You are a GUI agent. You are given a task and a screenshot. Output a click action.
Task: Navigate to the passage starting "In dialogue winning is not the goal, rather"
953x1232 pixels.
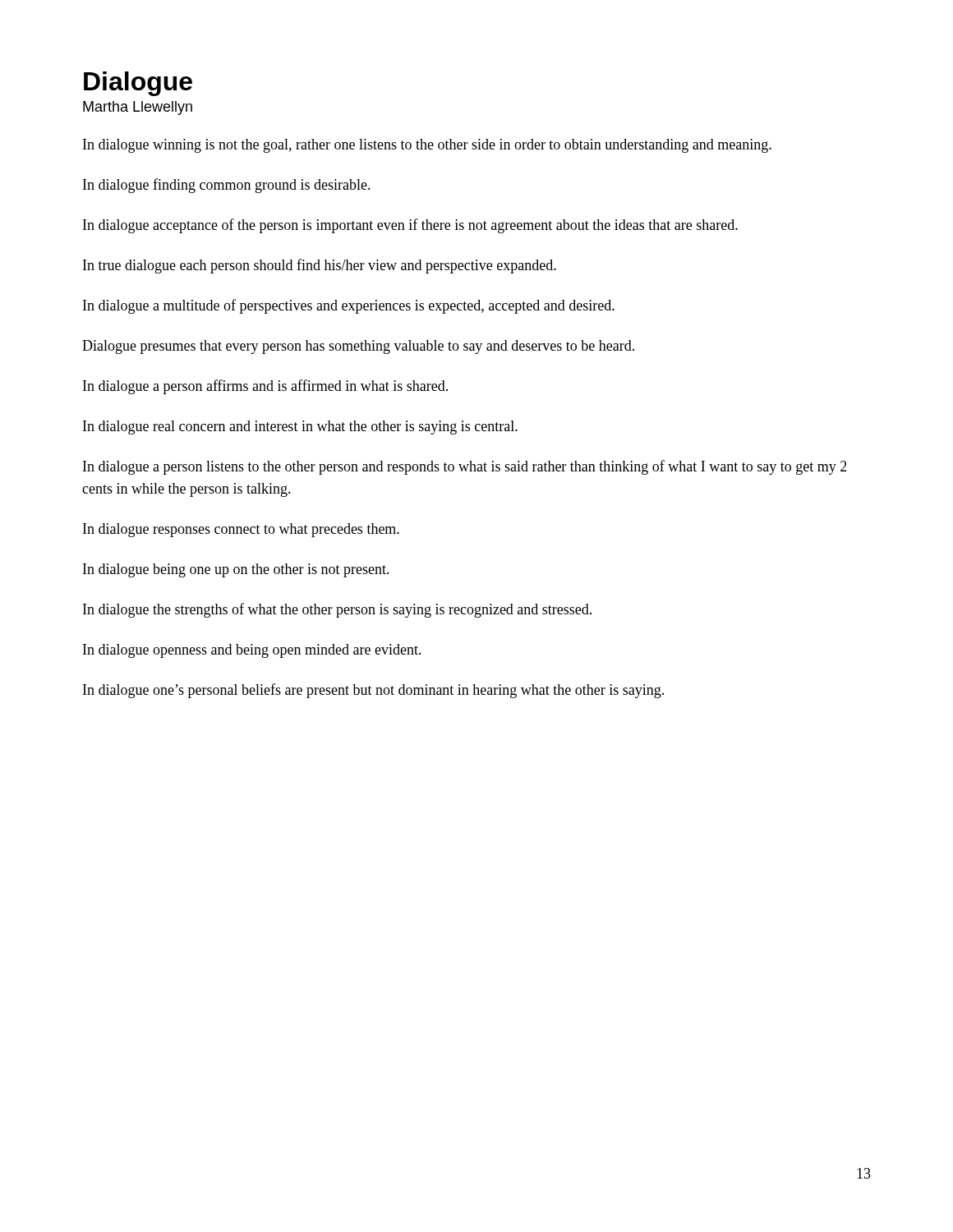(x=427, y=145)
